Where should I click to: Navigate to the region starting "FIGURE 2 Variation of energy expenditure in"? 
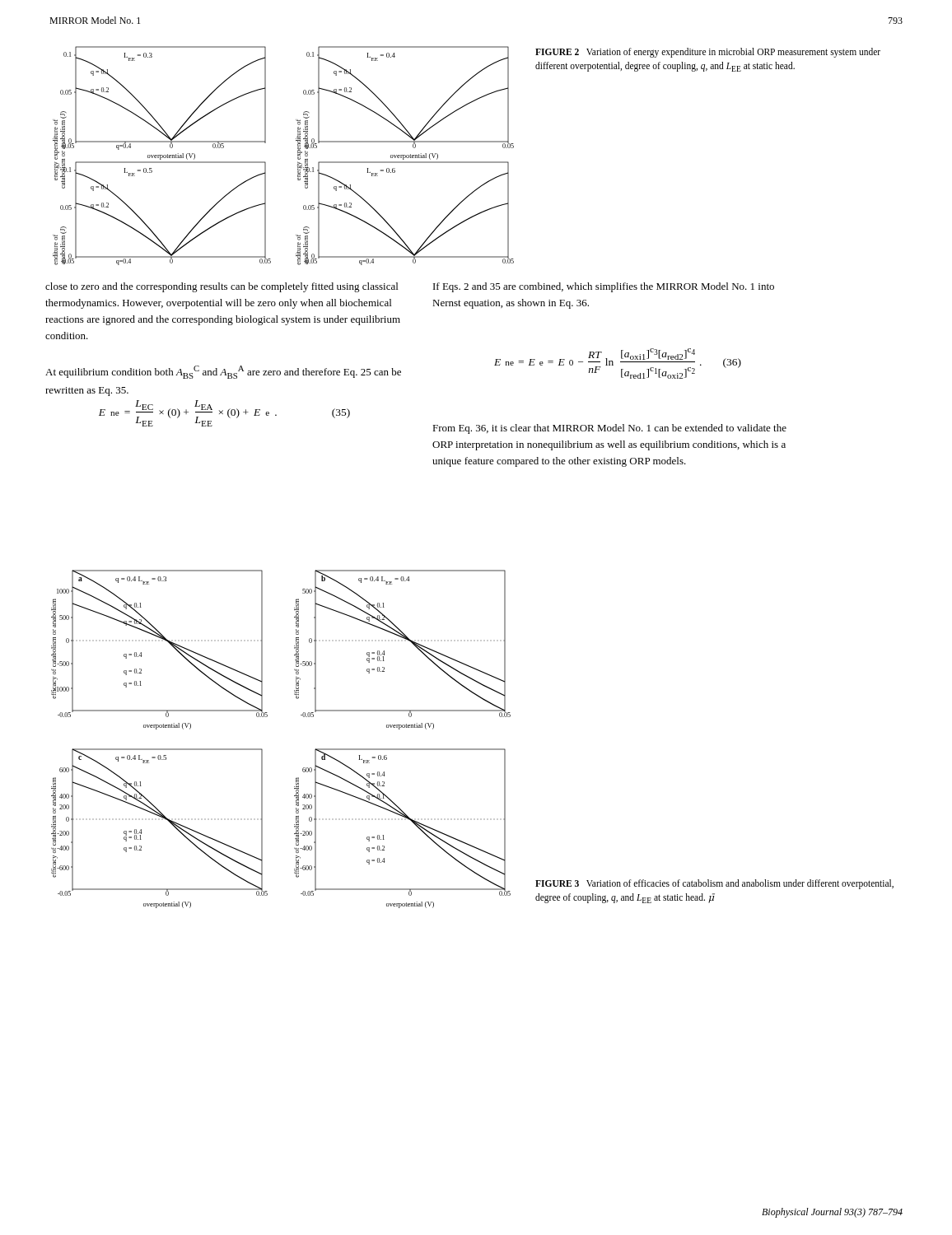coord(708,60)
